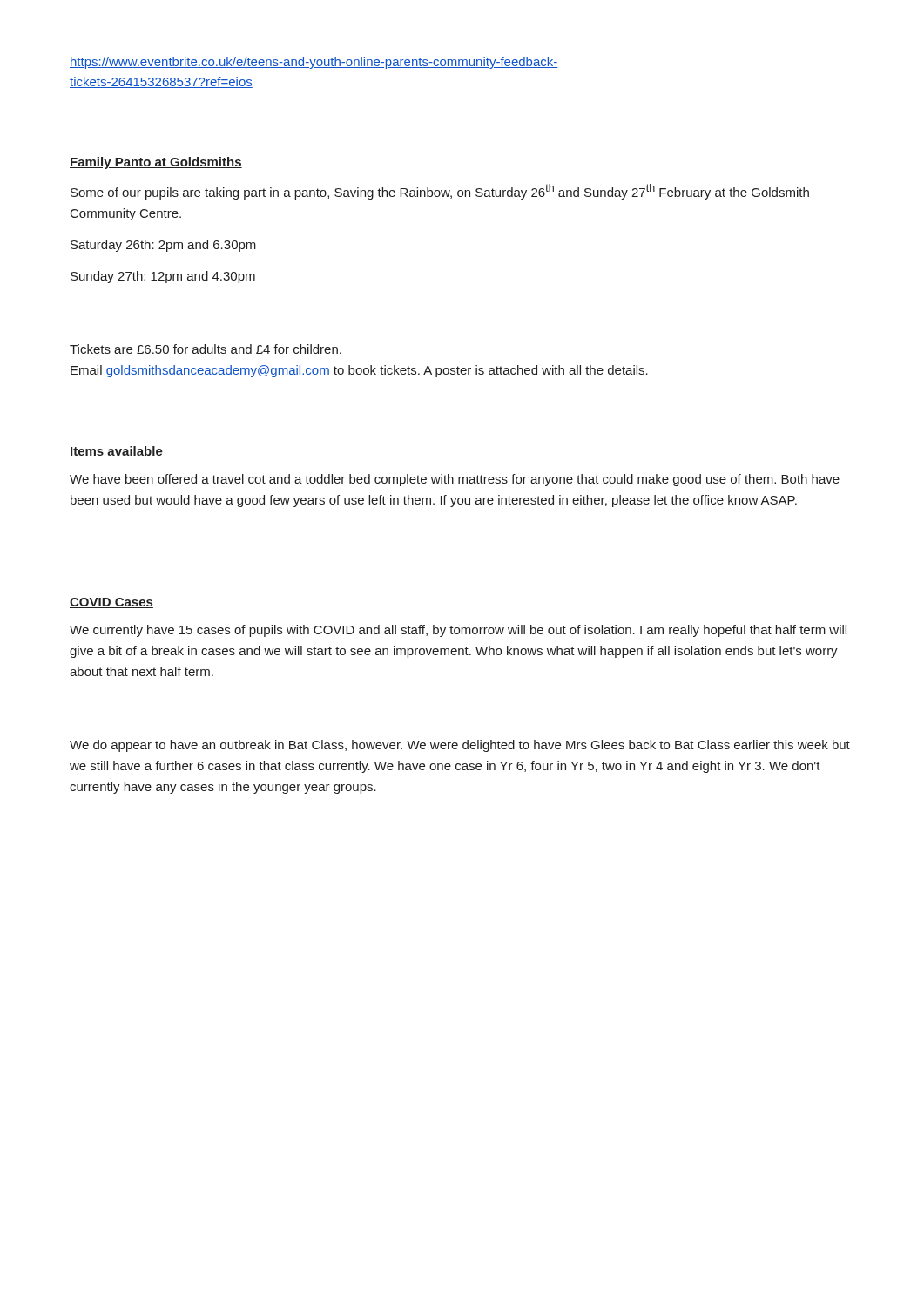Find "COVID Cases" on this page

click(111, 602)
